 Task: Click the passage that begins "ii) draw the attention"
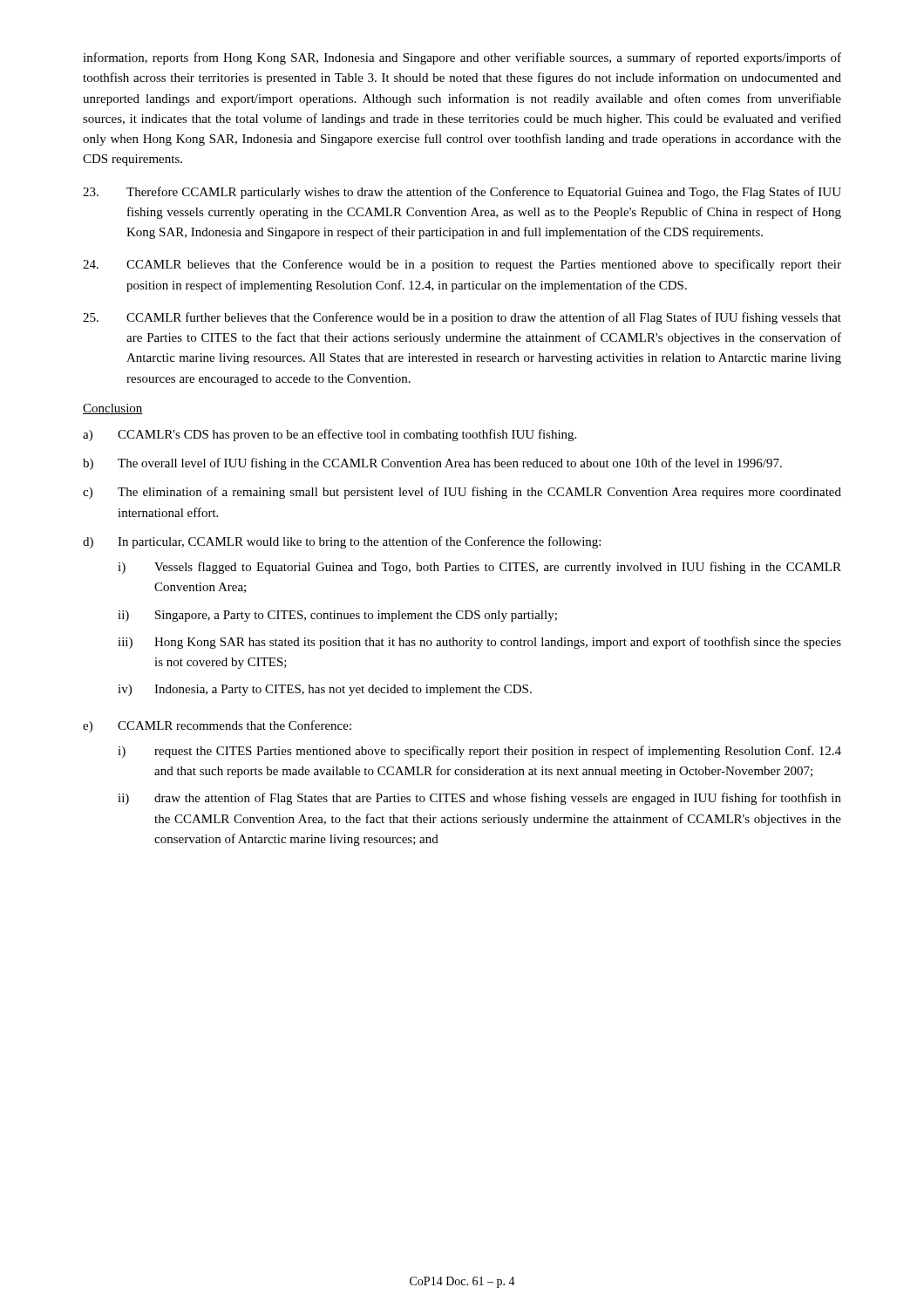coord(479,819)
